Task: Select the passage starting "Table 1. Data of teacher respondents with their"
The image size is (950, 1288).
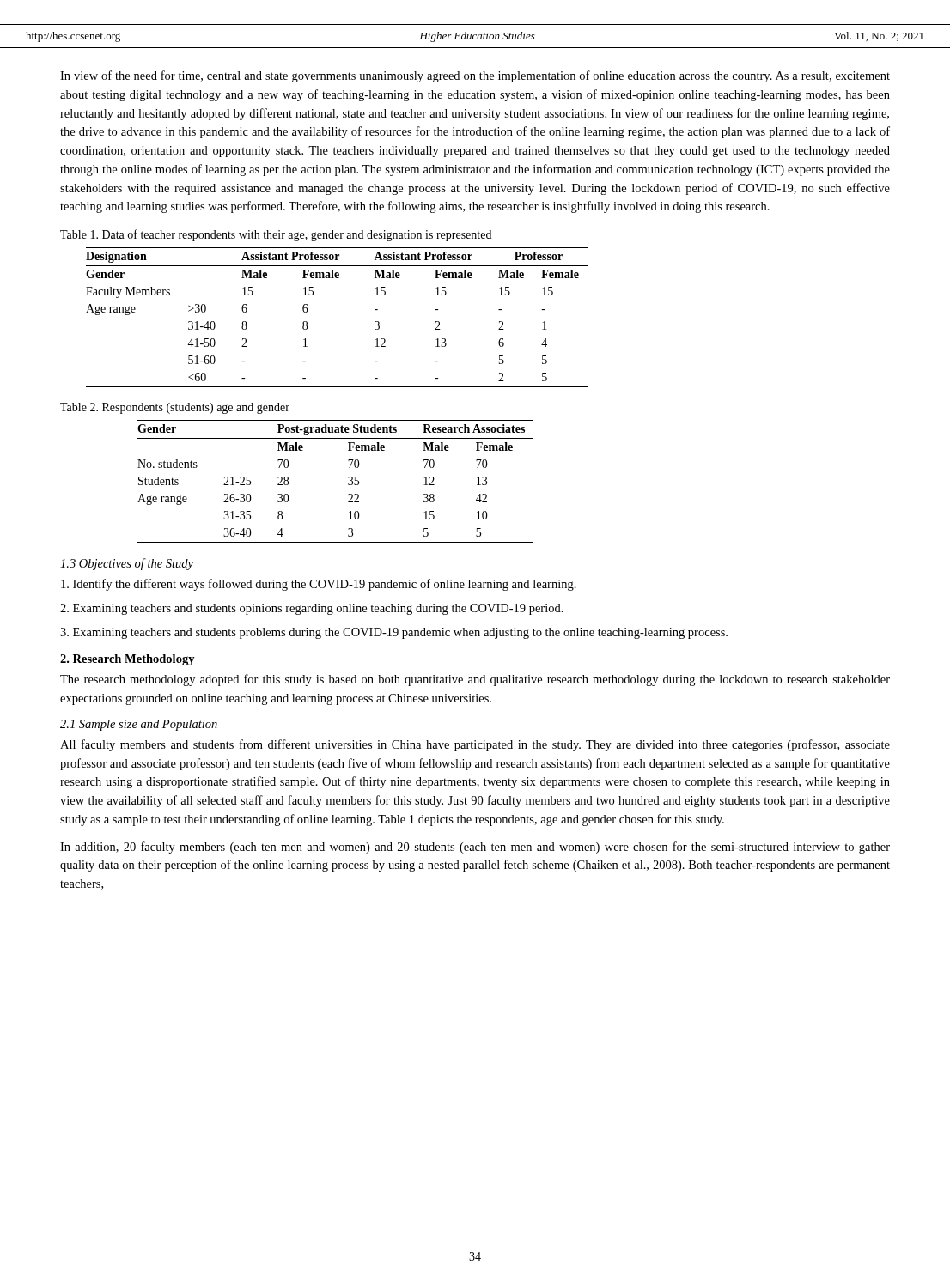Action: tap(276, 235)
